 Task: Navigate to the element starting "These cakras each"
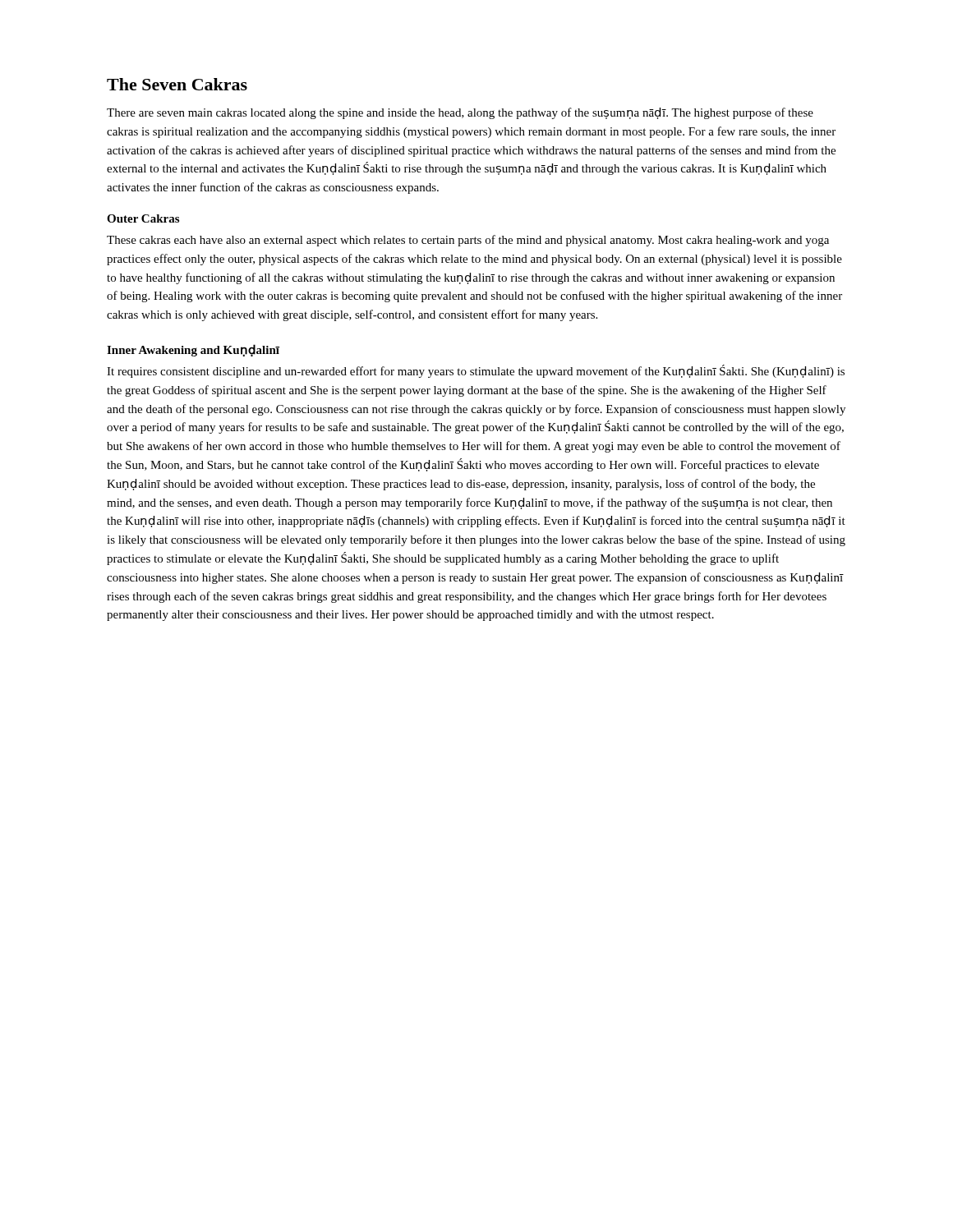click(x=475, y=277)
